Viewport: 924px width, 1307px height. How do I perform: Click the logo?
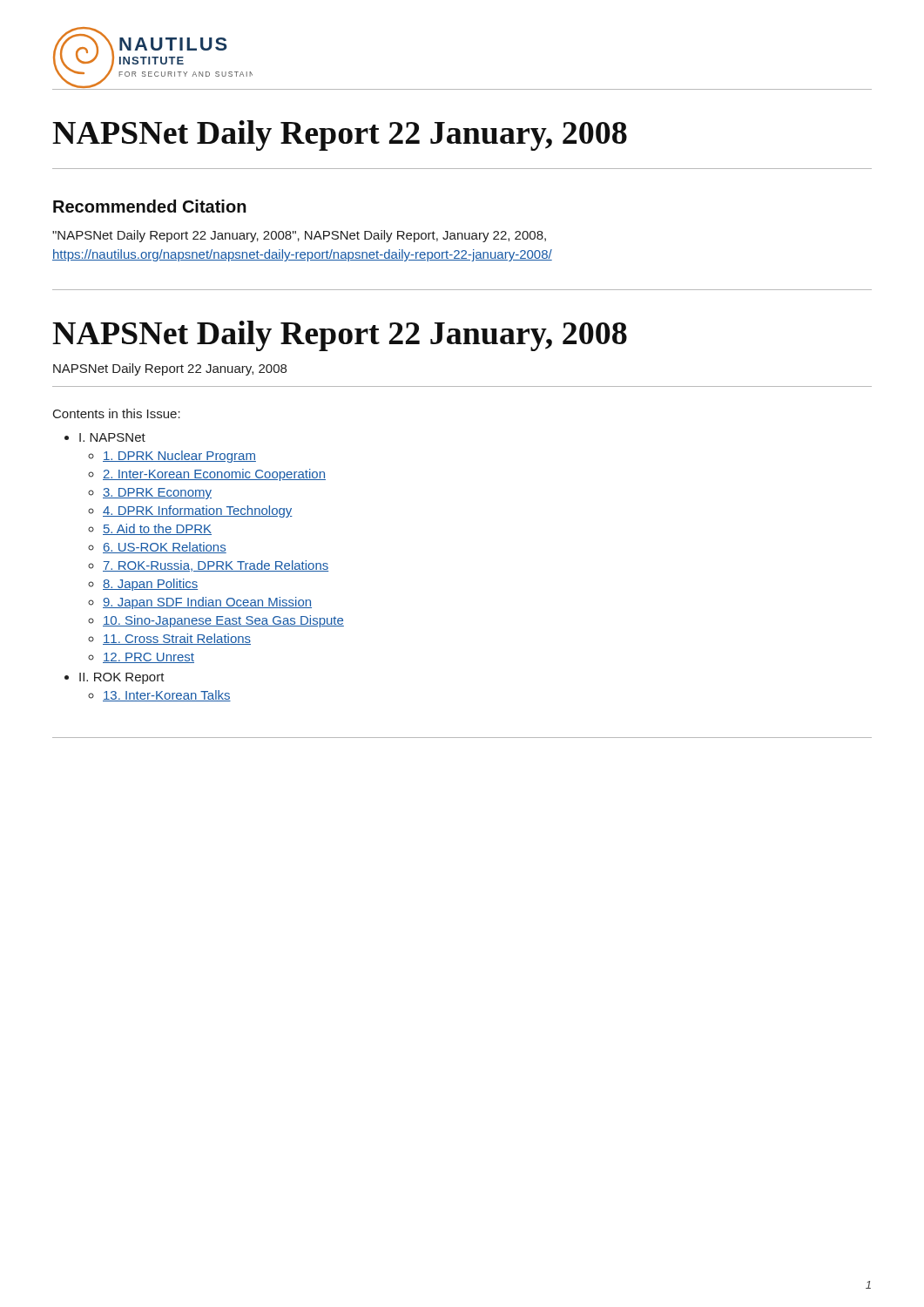(x=462, y=44)
